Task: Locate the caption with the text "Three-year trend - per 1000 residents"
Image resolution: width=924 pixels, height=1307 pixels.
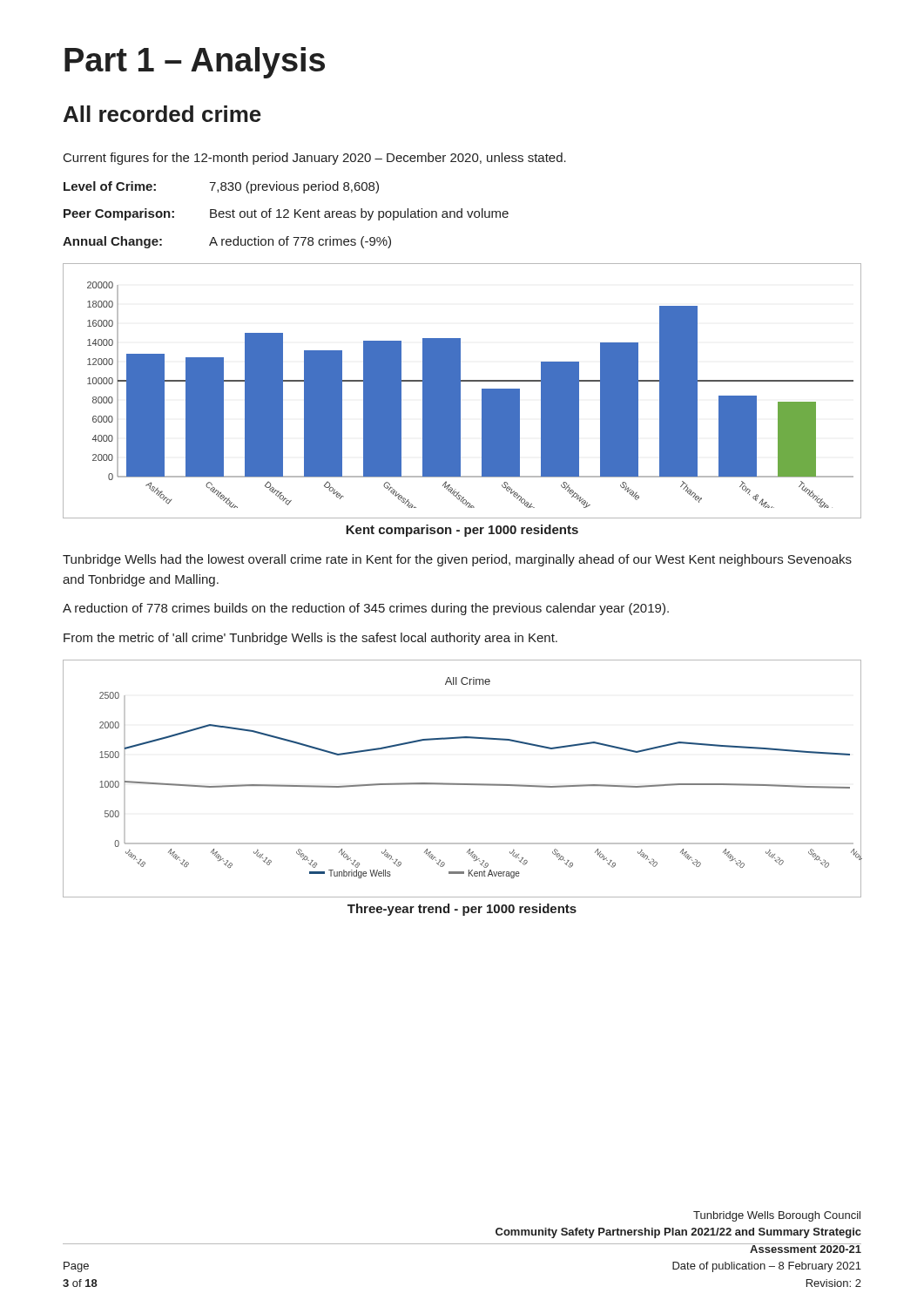Action: (x=462, y=908)
